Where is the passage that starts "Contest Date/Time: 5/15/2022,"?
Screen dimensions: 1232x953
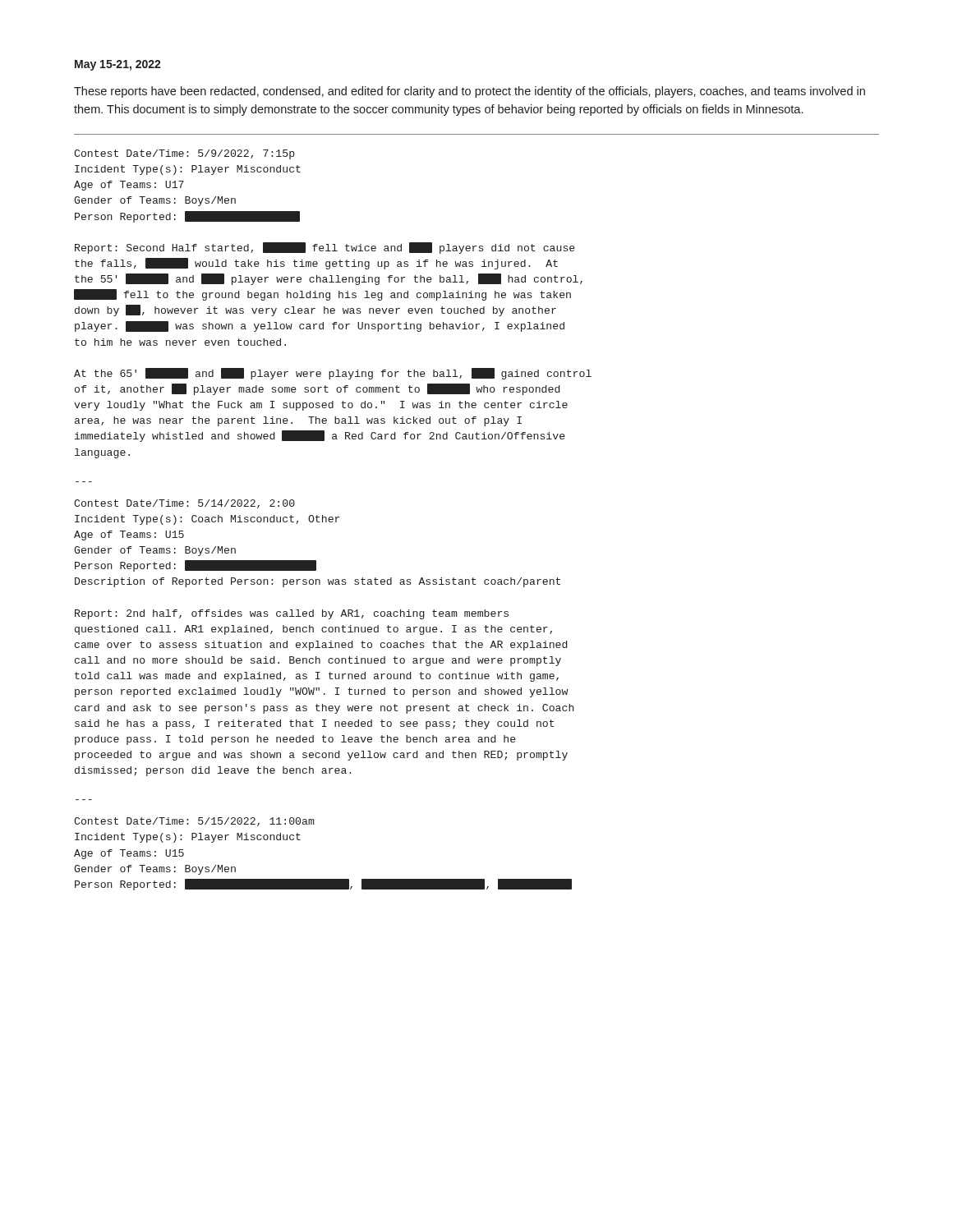coord(194,822)
